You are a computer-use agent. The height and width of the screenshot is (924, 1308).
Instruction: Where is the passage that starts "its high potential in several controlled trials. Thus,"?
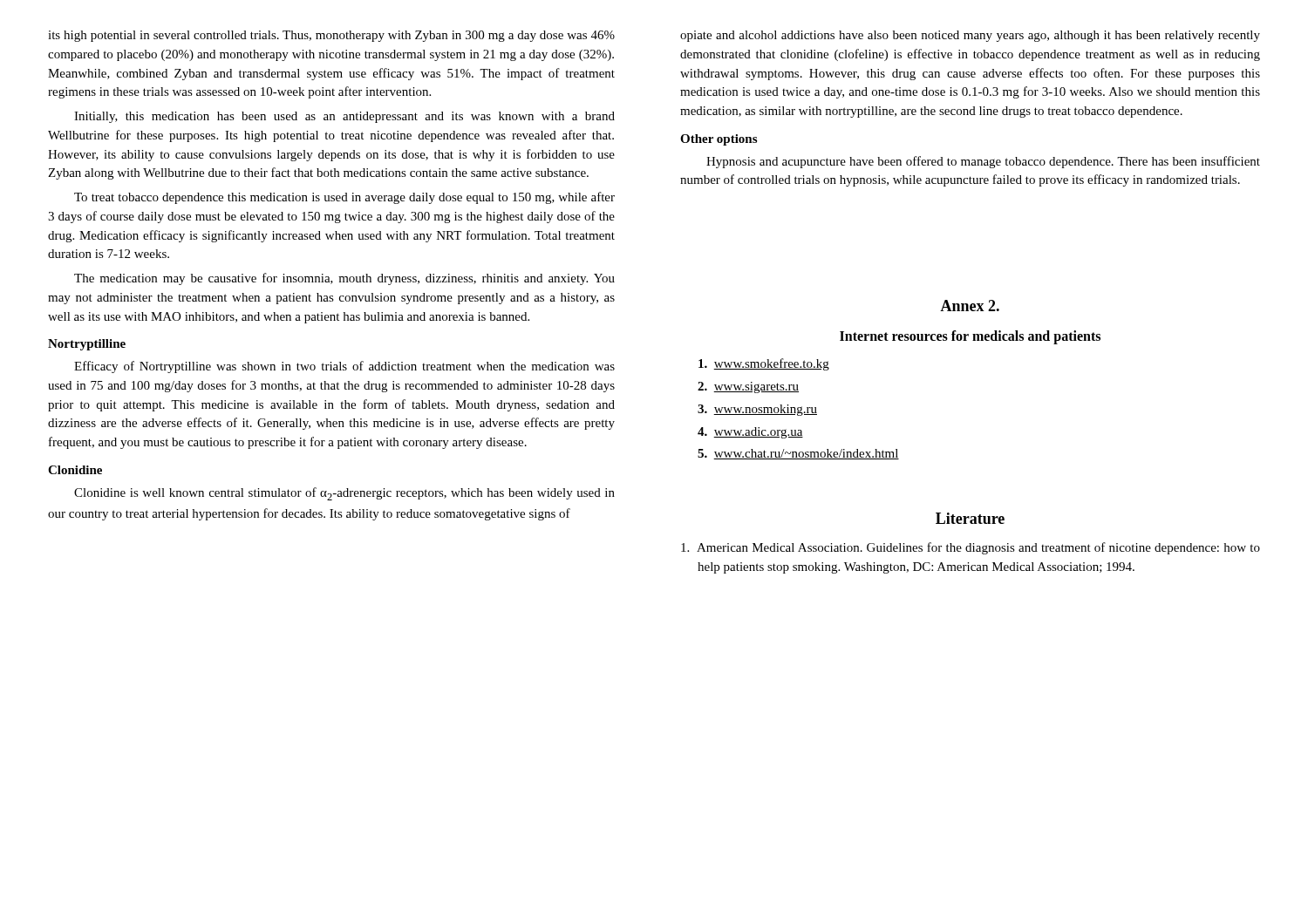331,64
